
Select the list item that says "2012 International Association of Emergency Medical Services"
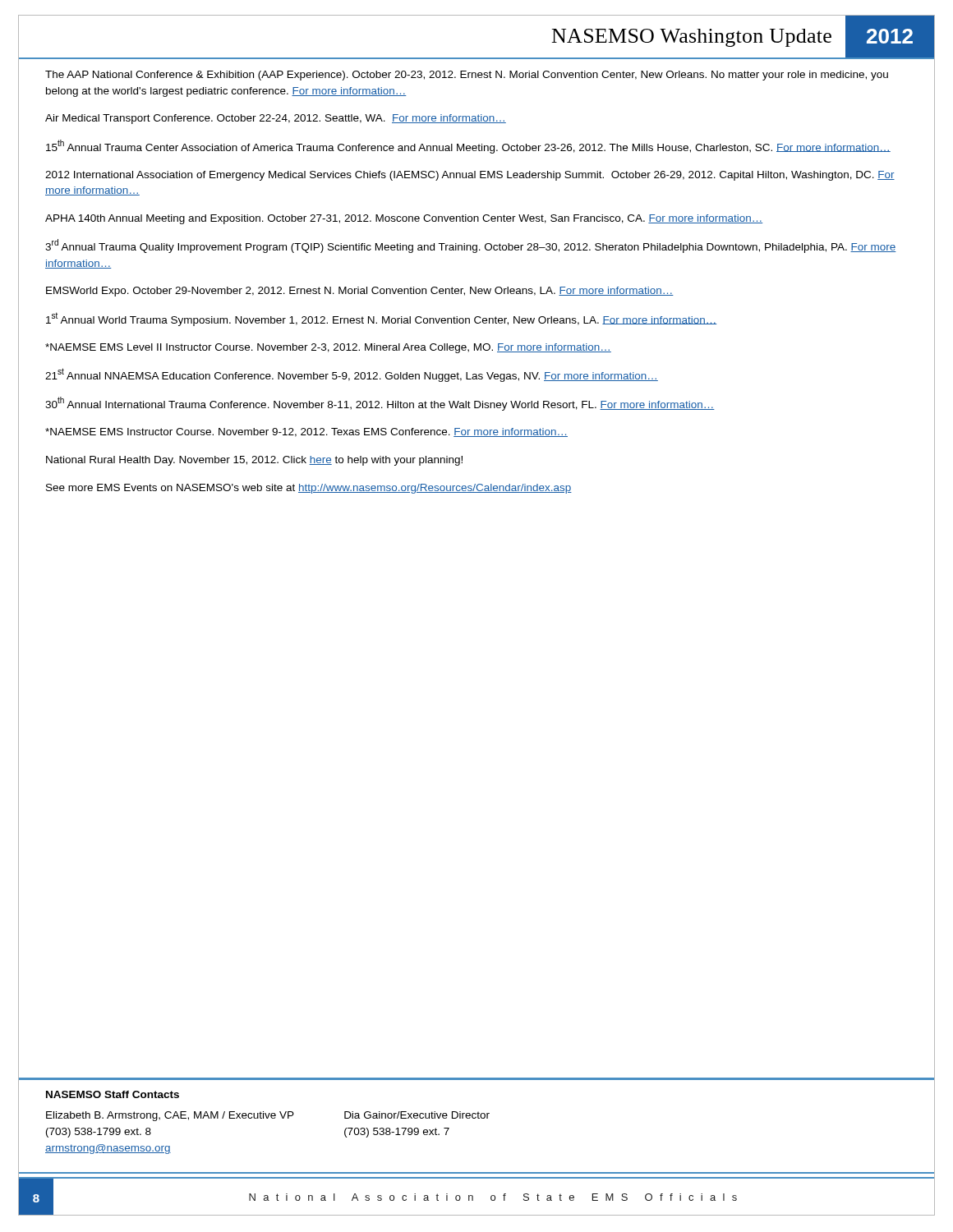point(470,182)
